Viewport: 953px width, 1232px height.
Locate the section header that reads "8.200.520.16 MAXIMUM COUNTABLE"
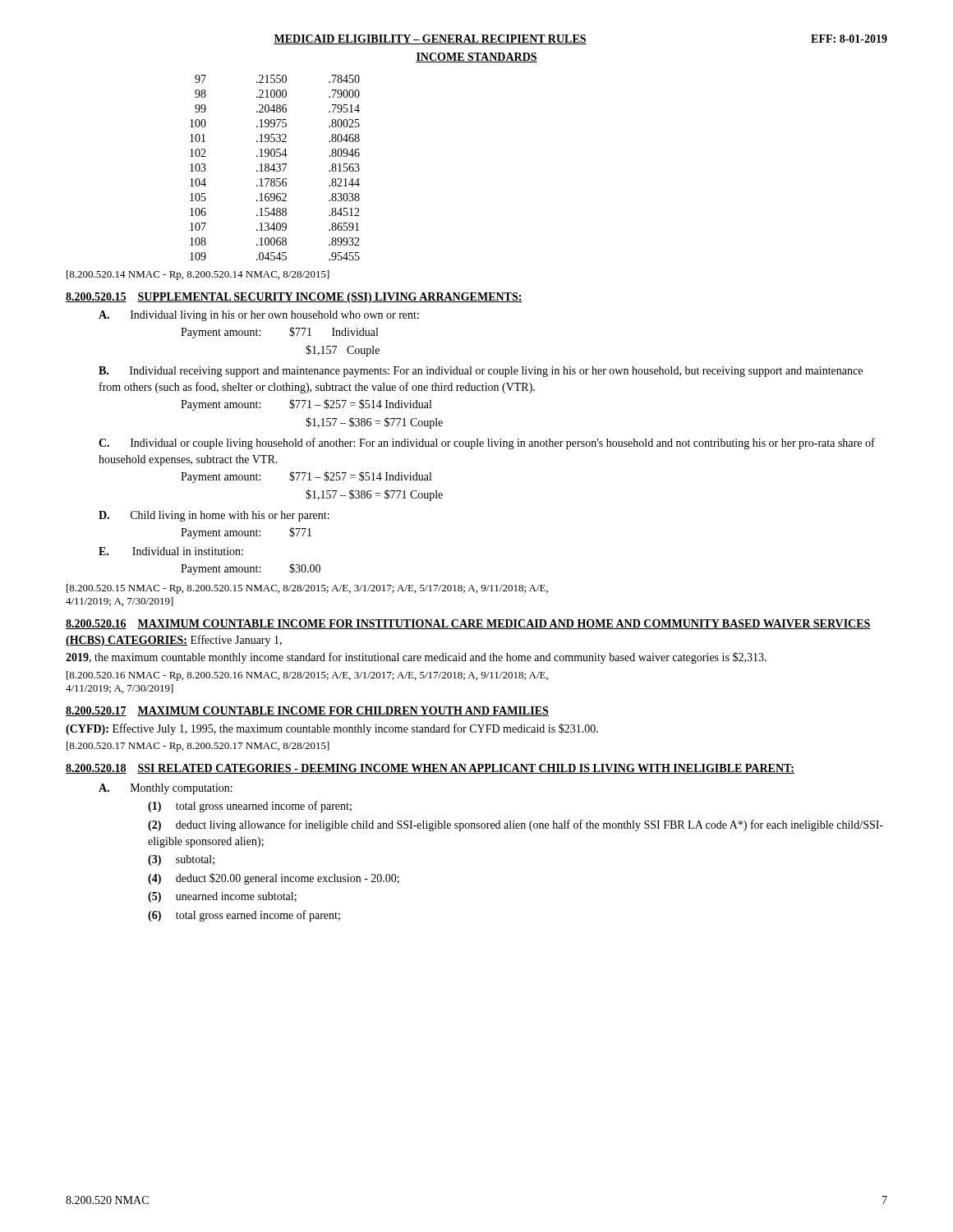tap(468, 632)
